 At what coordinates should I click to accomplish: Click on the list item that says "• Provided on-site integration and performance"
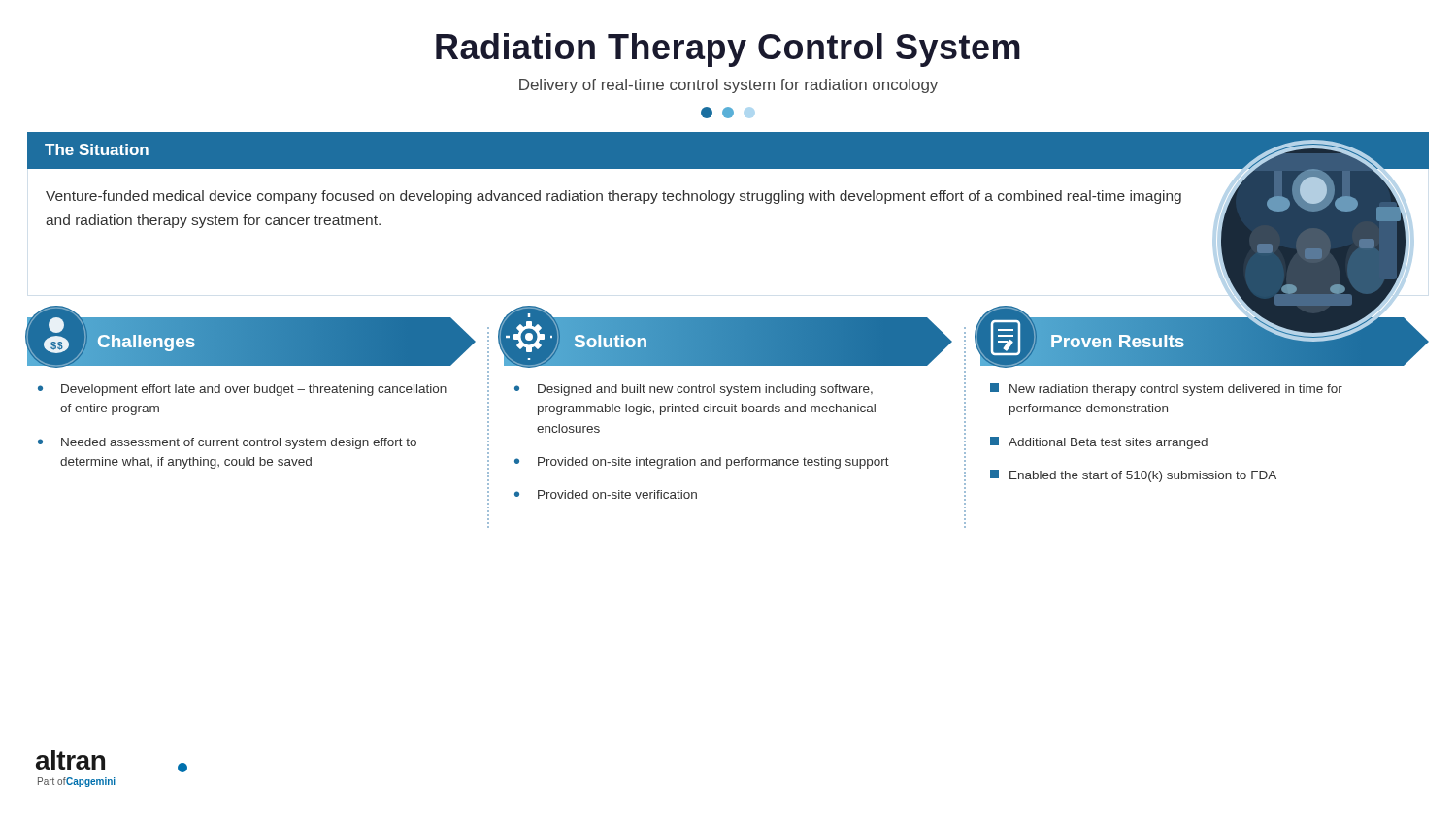pyautogui.click(x=701, y=462)
